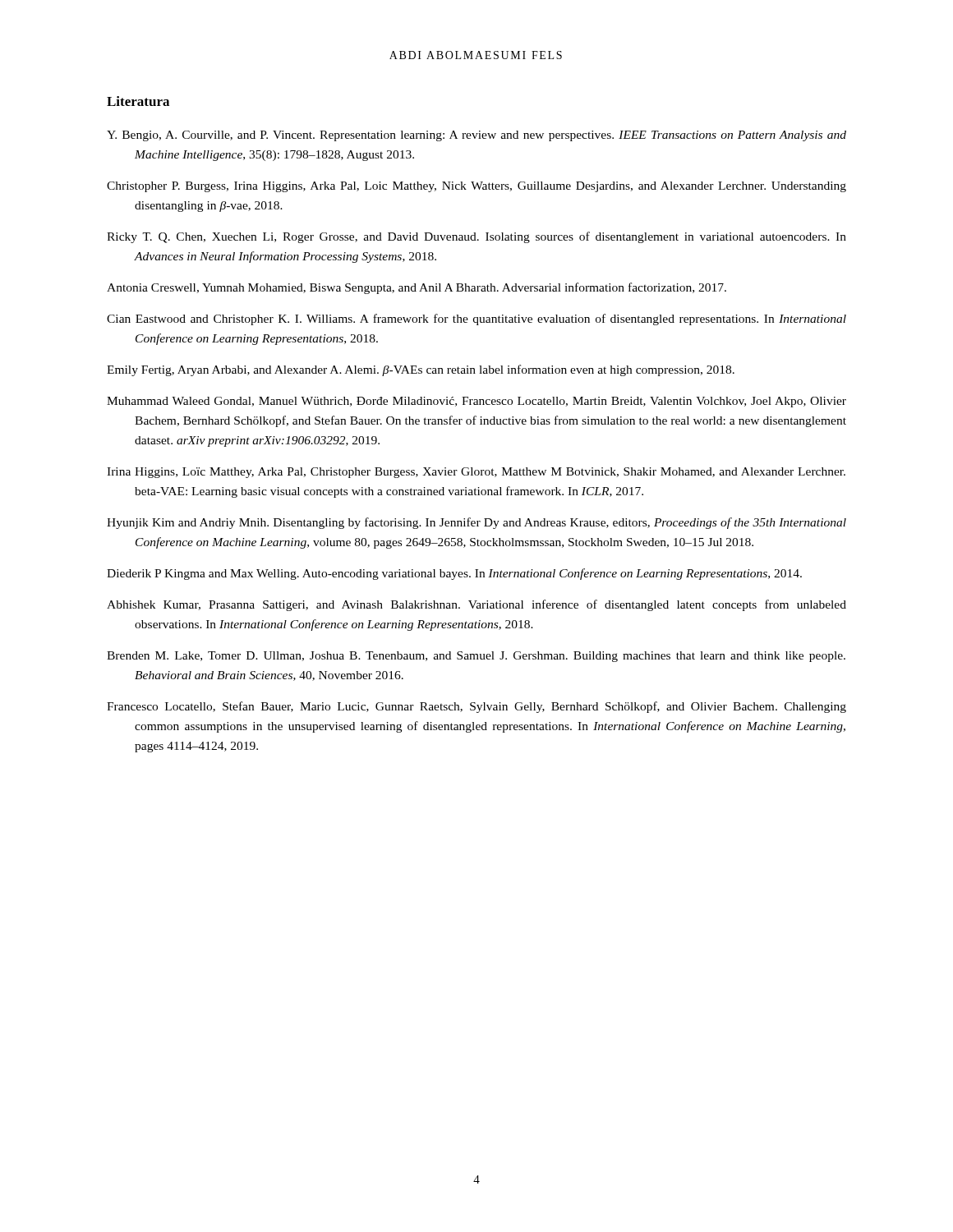Find the block on this page that starts "Muhammad Waleed Gondal,"

click(476, 420)
